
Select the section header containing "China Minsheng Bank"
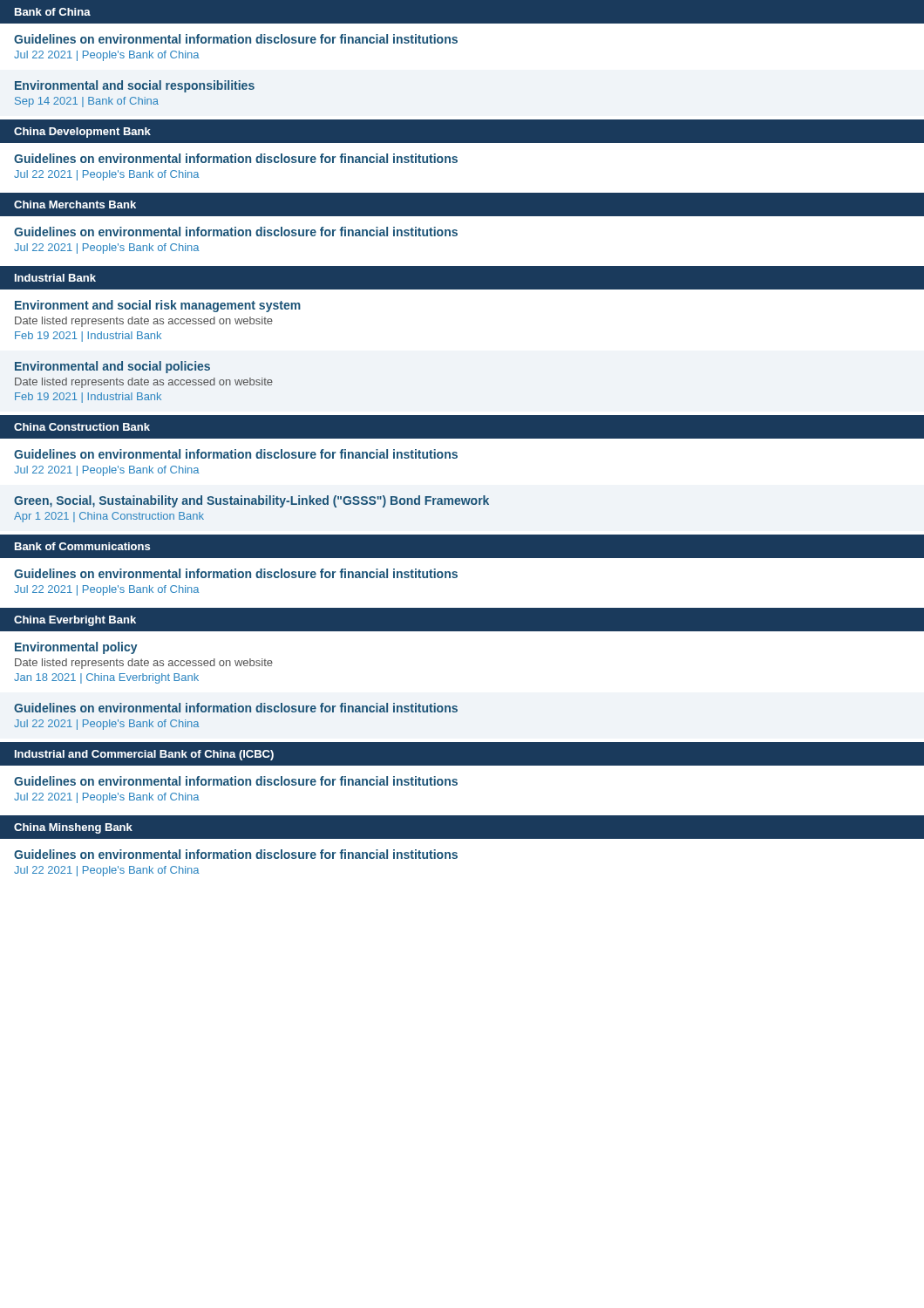[x=462, y=827]
